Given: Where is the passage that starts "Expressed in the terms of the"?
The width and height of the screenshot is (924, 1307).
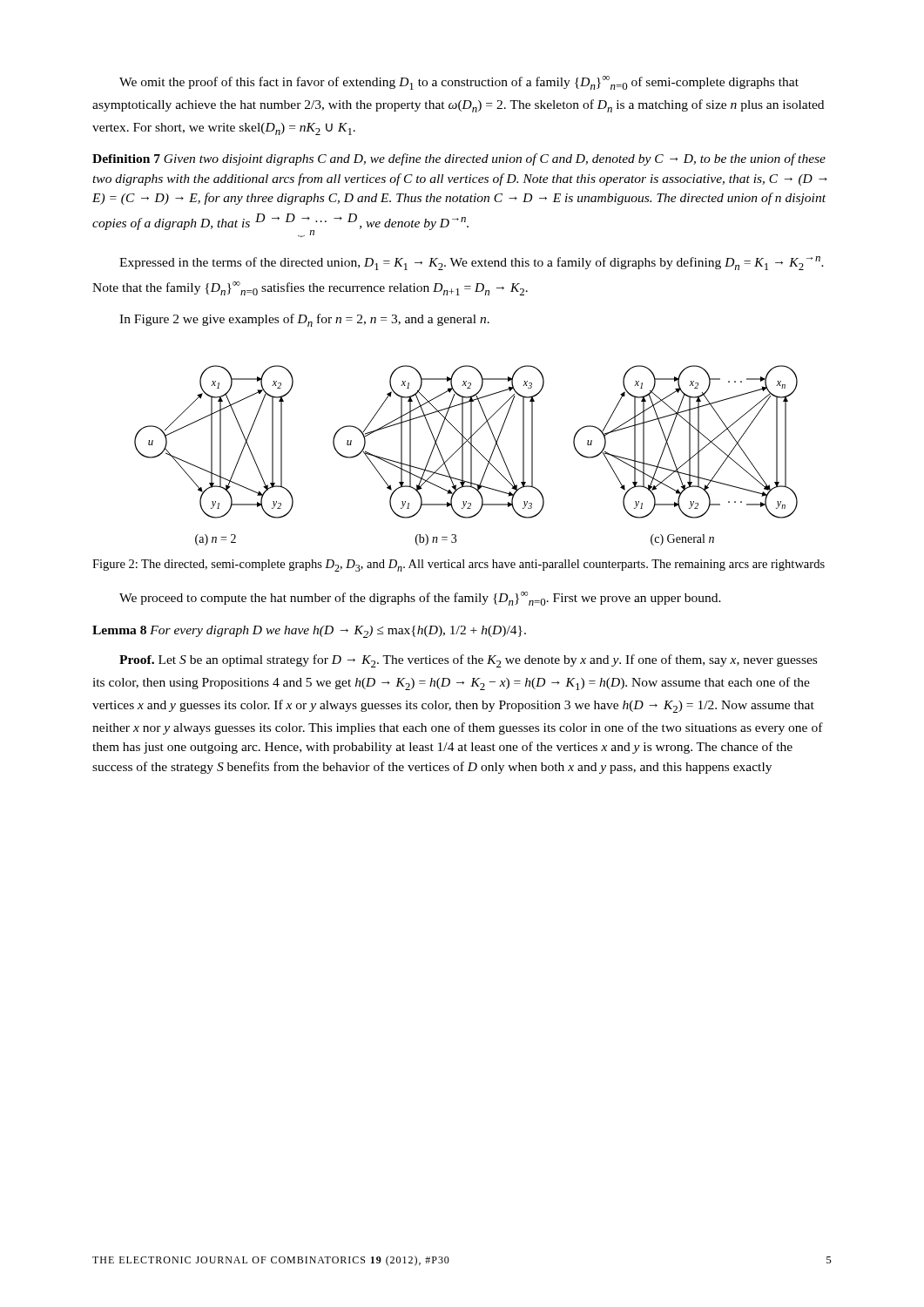Looking at the screenshot, I should pos(458,274).
